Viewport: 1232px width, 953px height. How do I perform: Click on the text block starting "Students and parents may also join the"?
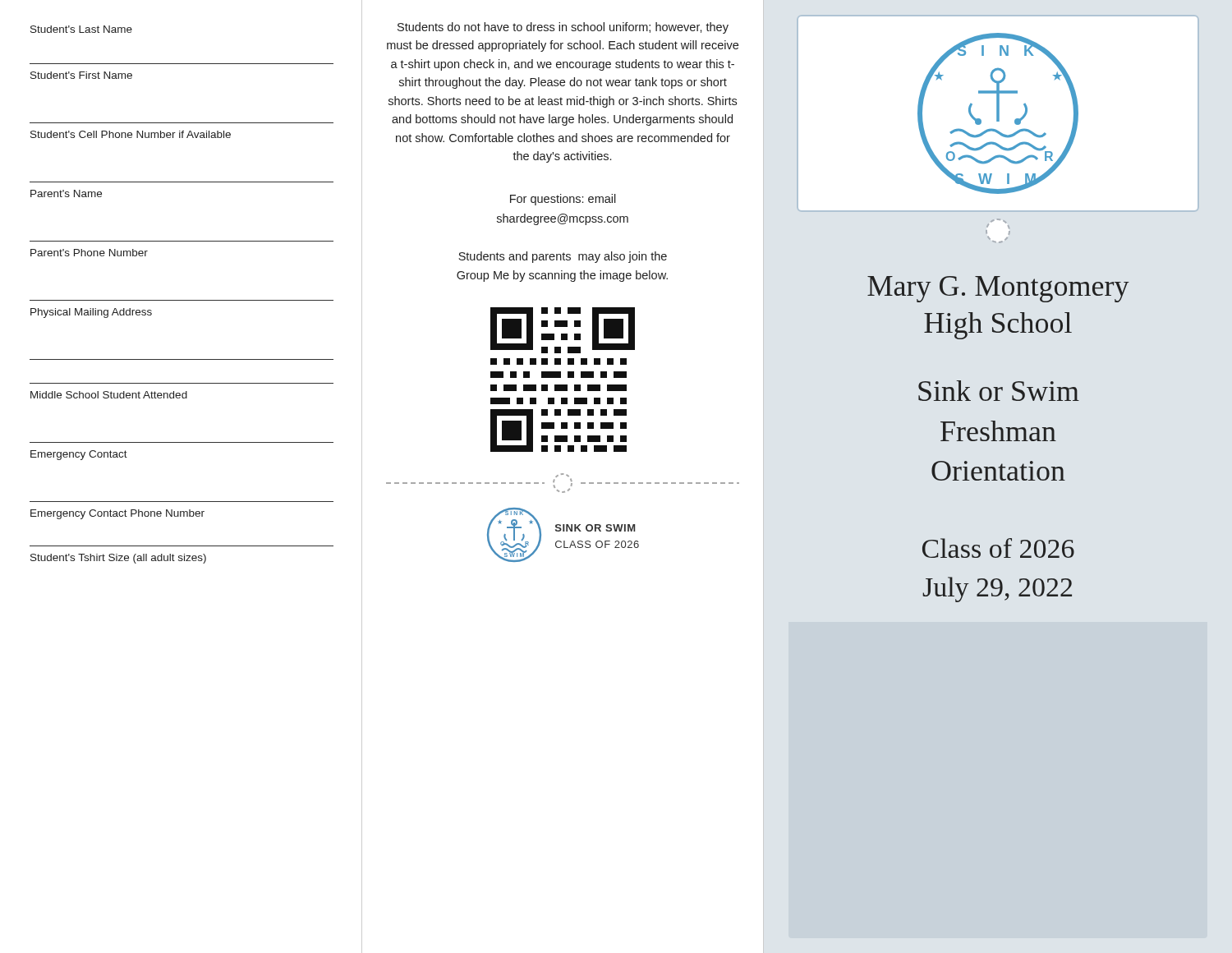pos(563,266)
